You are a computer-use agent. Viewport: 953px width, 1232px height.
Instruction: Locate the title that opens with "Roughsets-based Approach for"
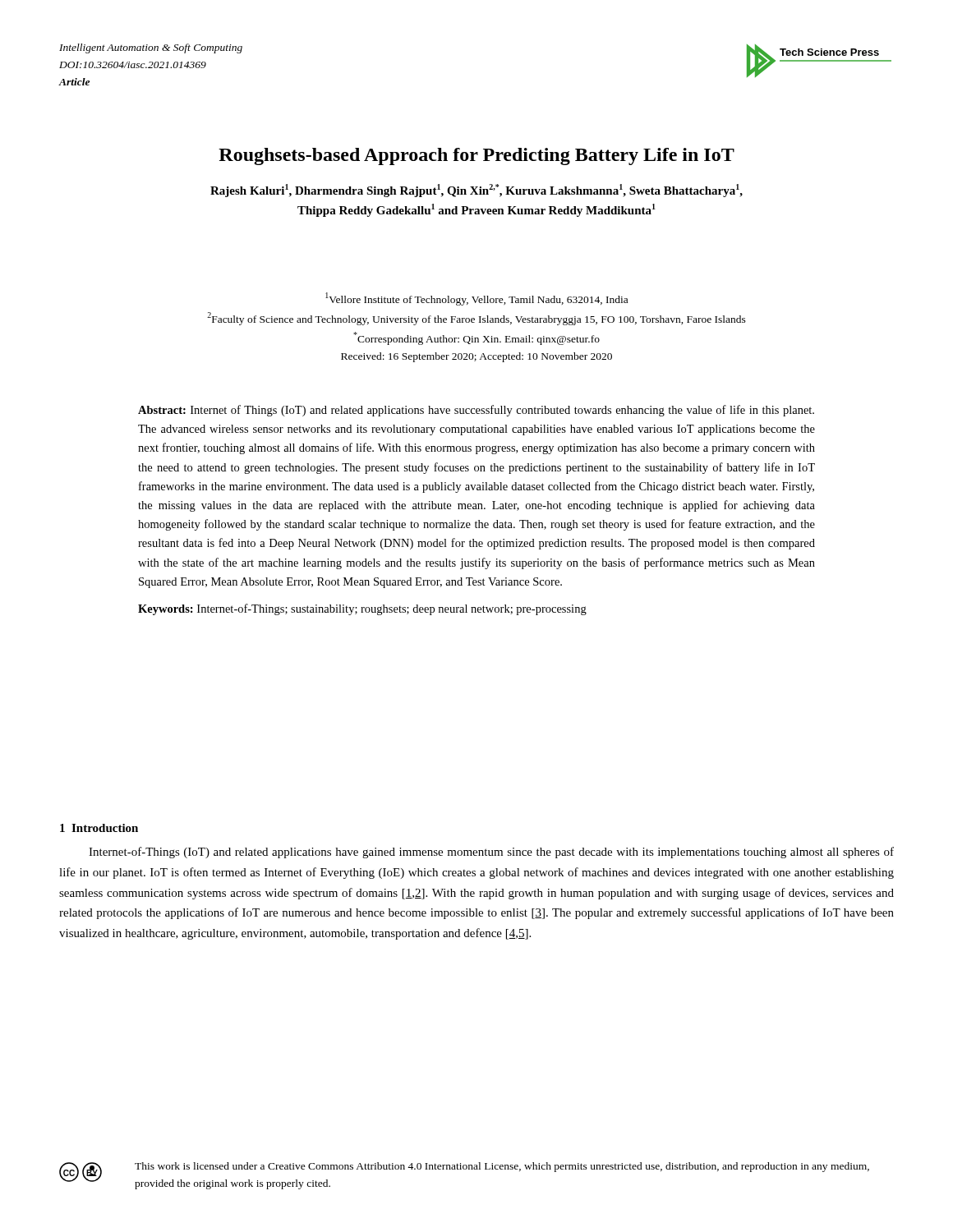pyautogui.click(x=476, y=182)
